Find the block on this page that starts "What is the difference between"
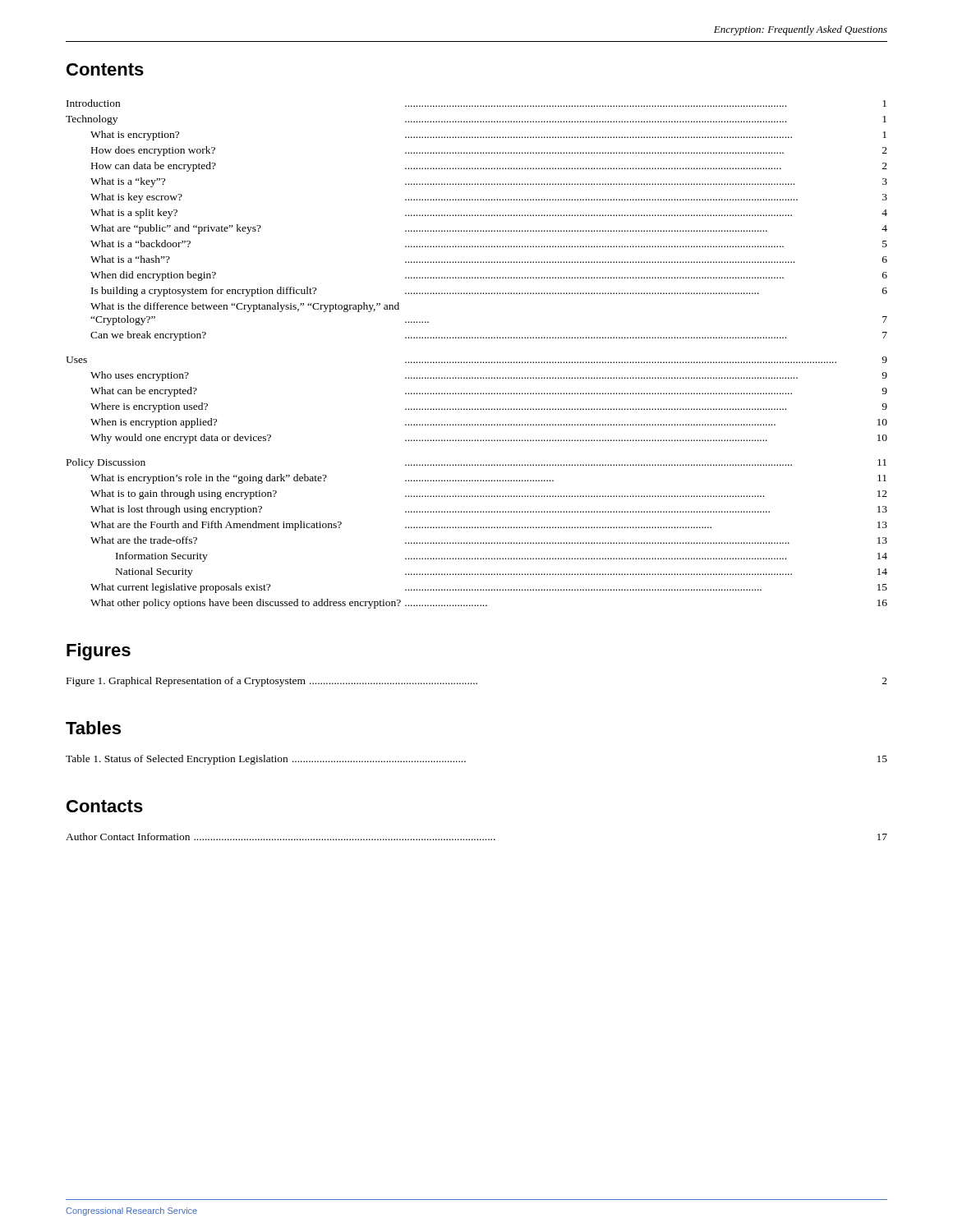953x1232 pixels. click(x=245, y=307)
